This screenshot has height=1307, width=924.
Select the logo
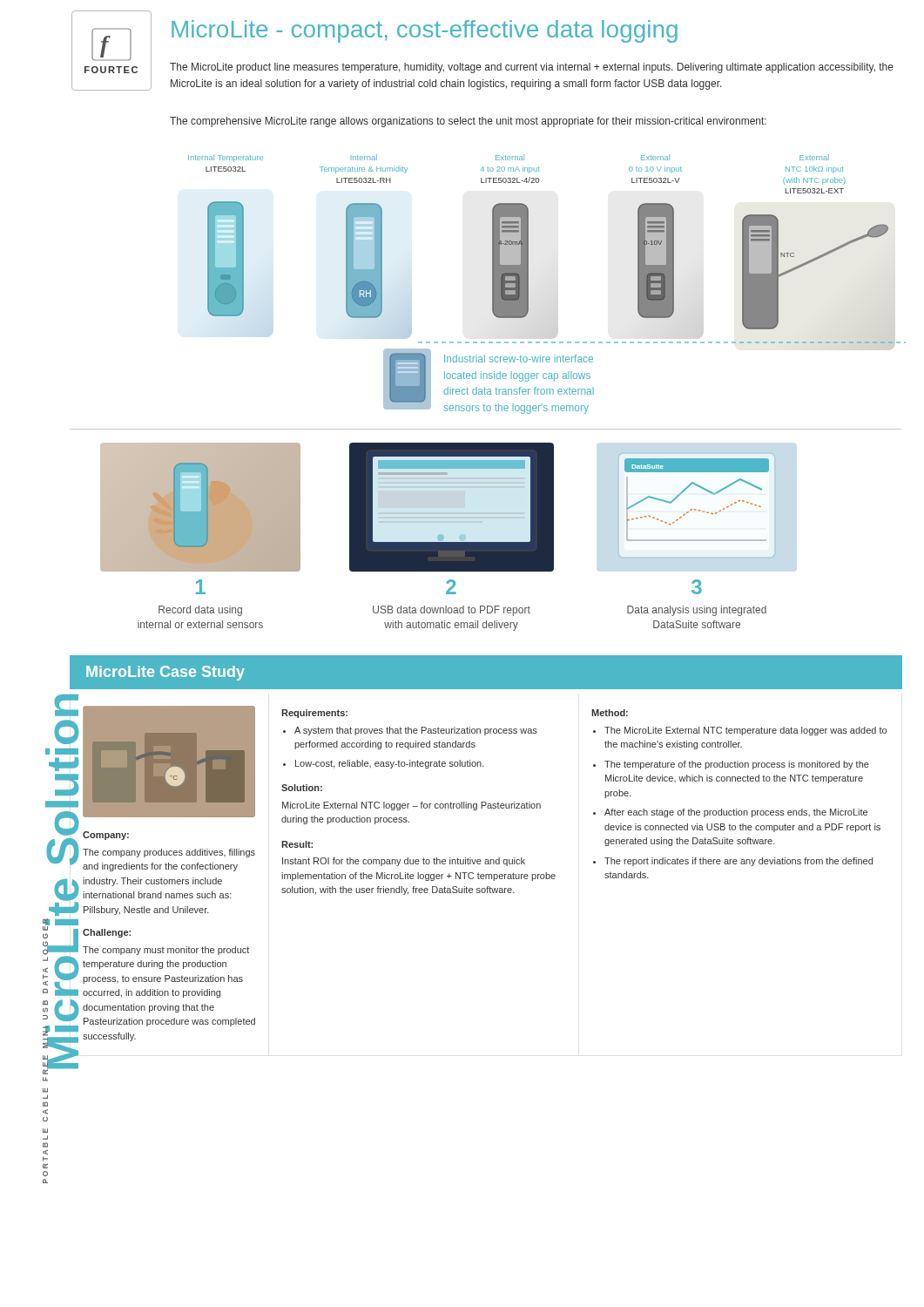pos(111,51)
